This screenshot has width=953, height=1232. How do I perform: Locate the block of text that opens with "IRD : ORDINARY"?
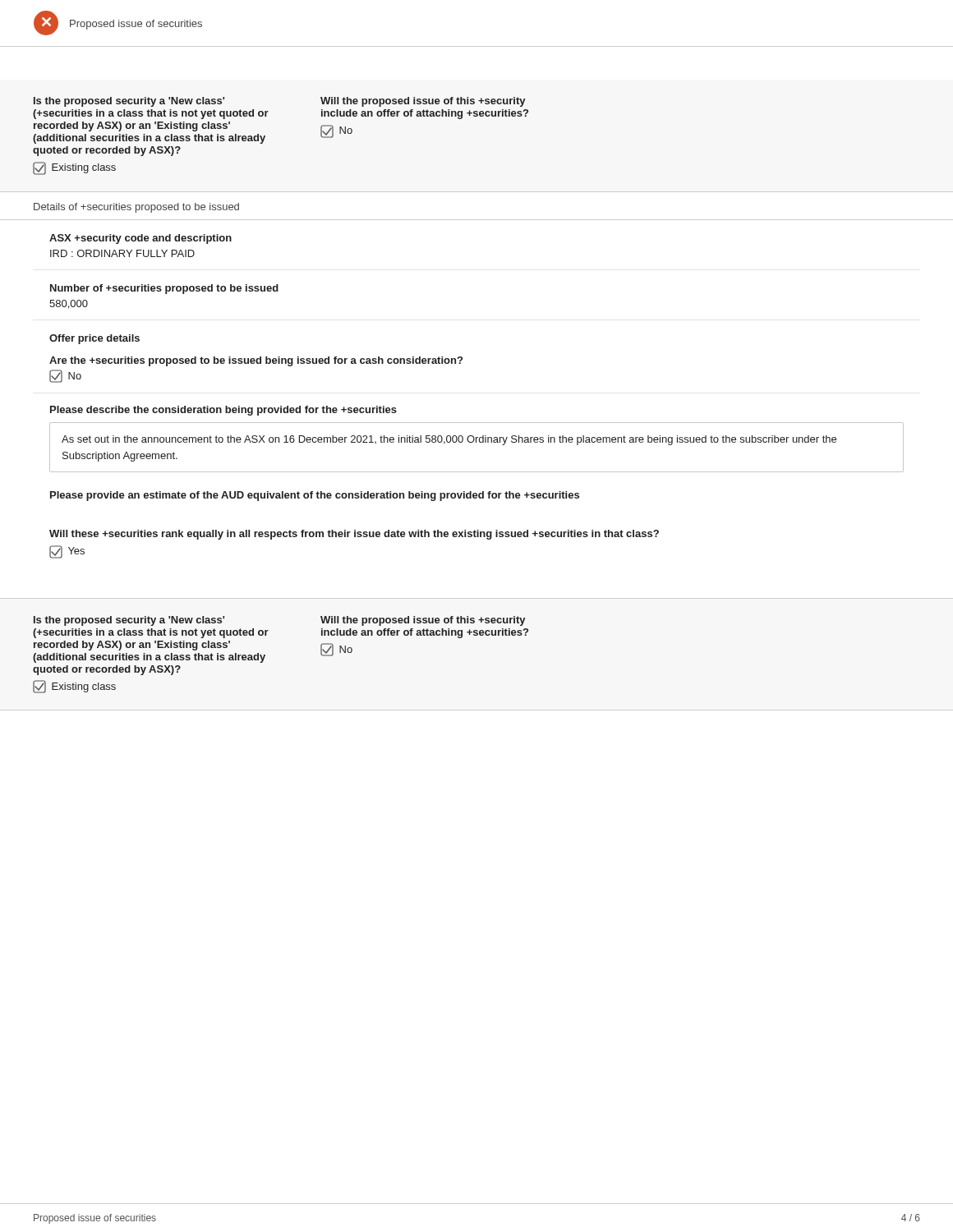(x=122, y=253)
